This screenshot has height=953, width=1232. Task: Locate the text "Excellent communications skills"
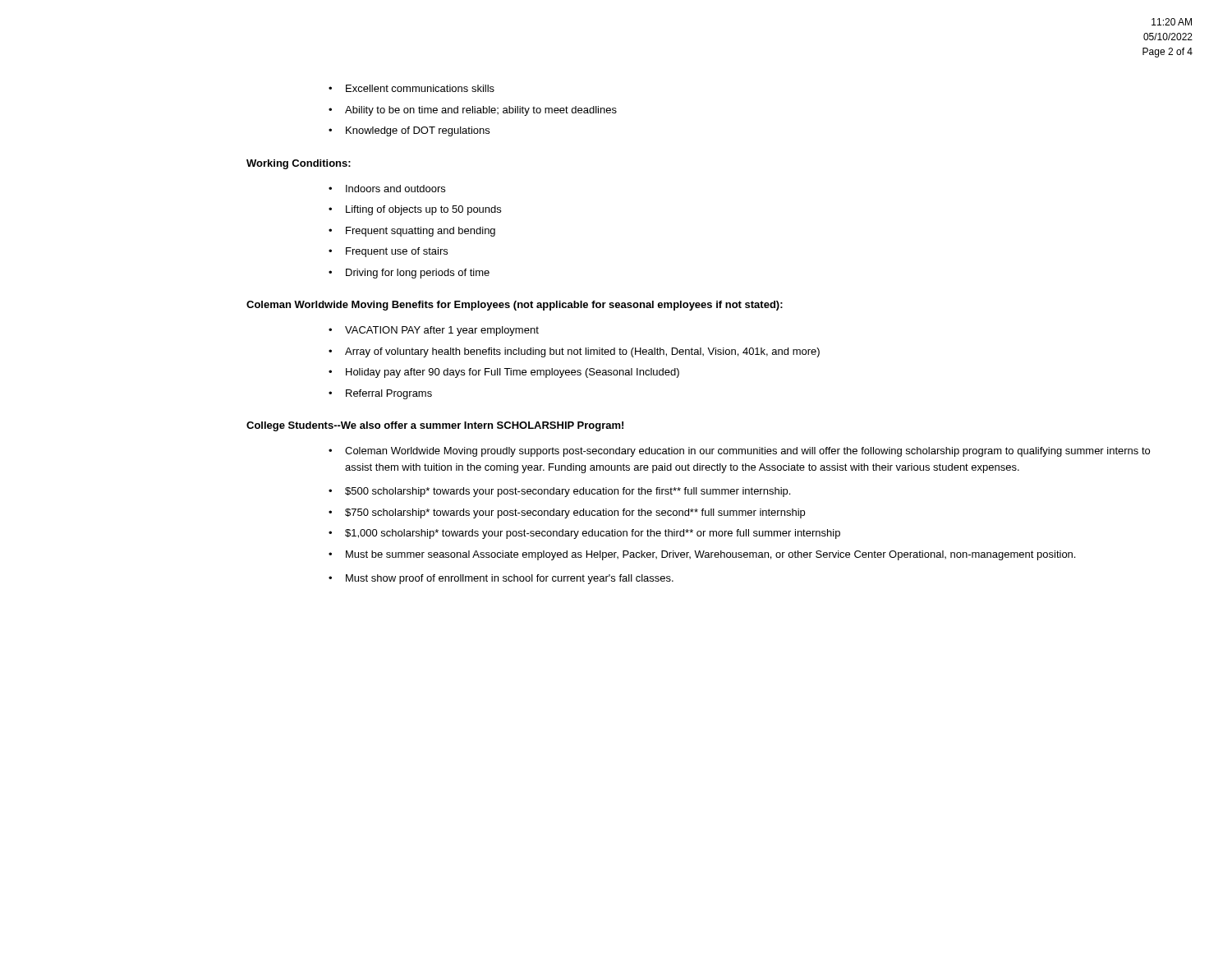point(420,88)
